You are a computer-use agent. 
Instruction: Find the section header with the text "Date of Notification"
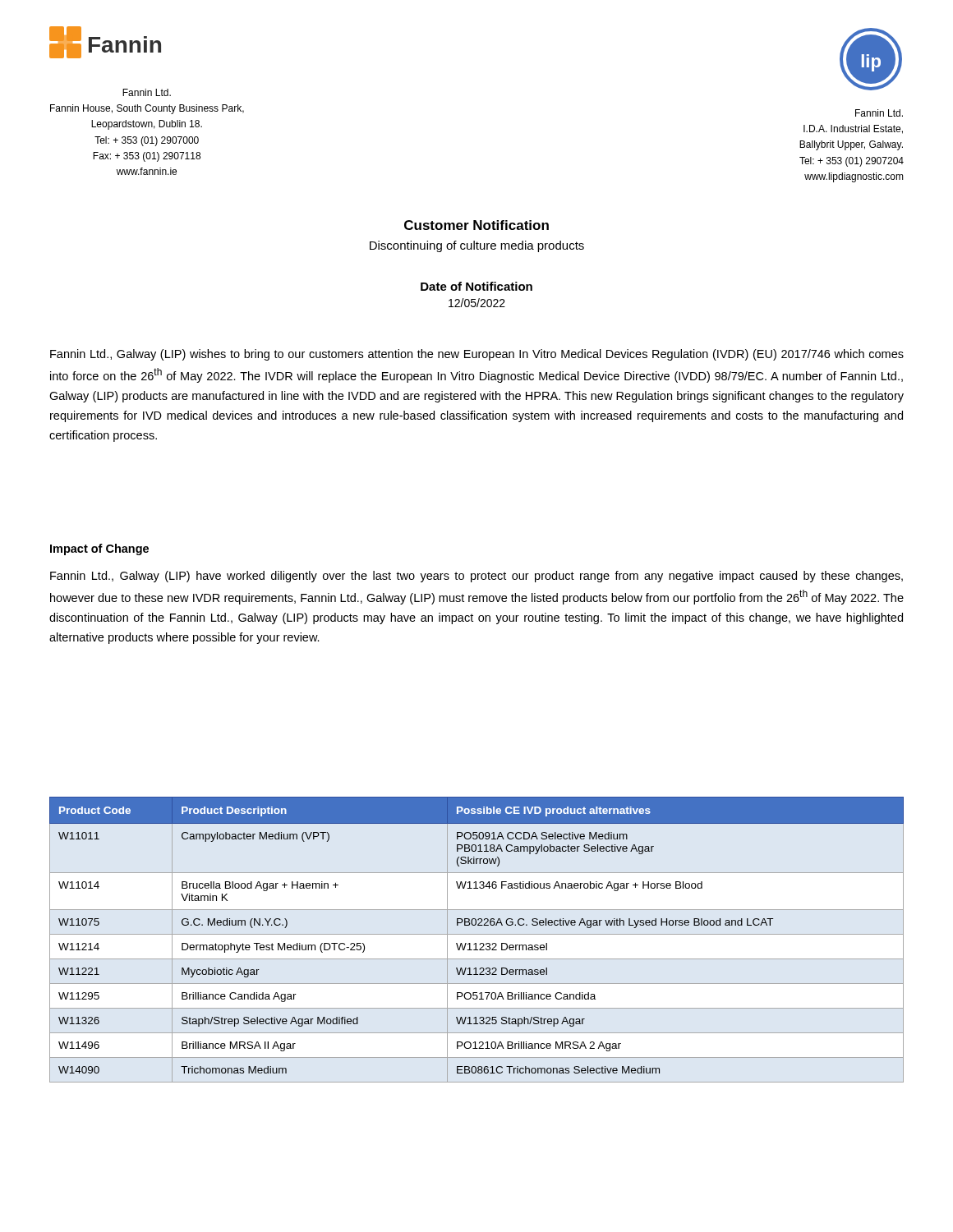476,286
